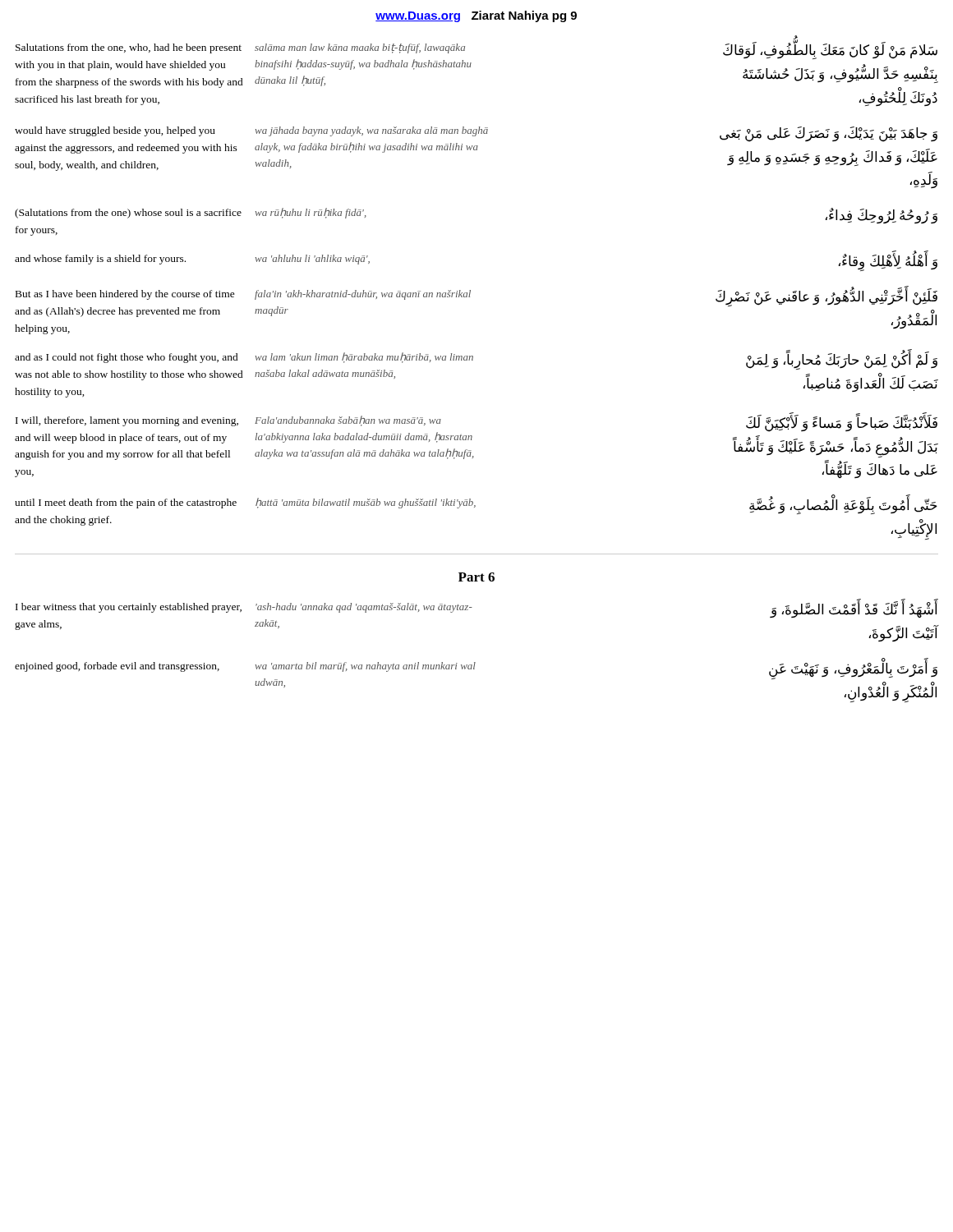Point to the element starting "(Salutations from the one)"
Screen dimensions: 1232x953
point(128,221)
